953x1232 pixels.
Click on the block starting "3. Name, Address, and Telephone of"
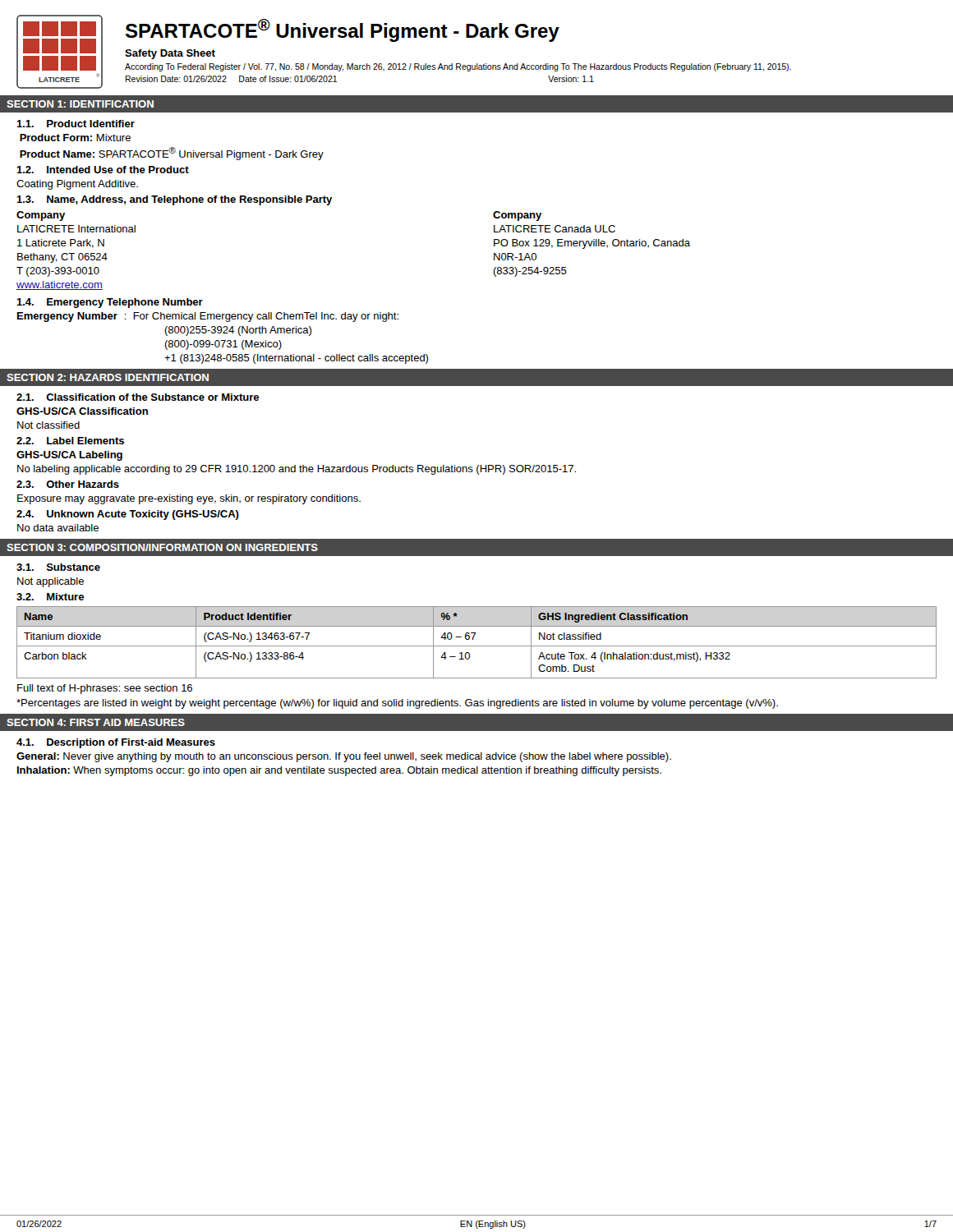174,200
